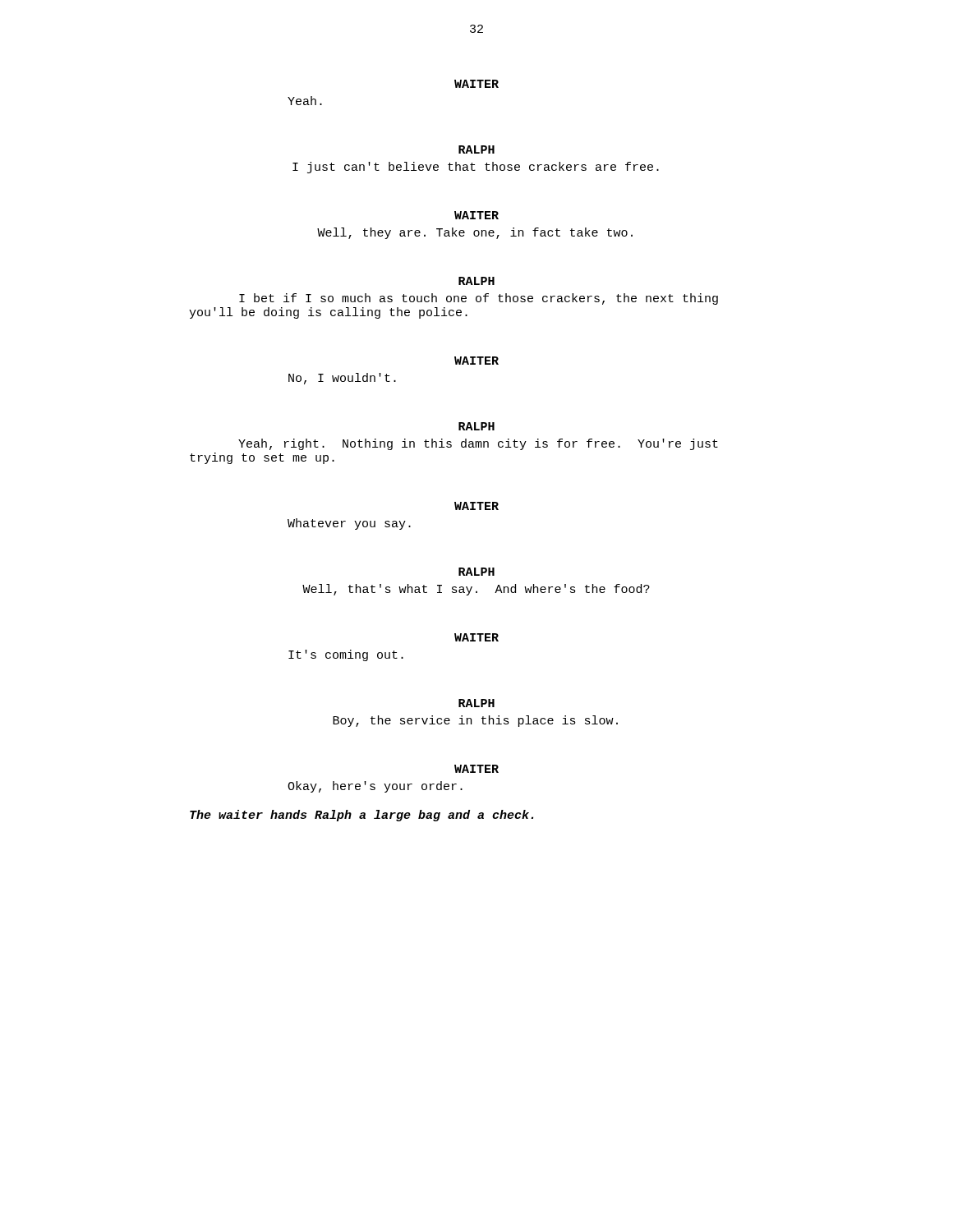Click the passage that begins "The waiter hands Ralph a large"
Viewport: 953px width, 1232px height.
[363, 816]
